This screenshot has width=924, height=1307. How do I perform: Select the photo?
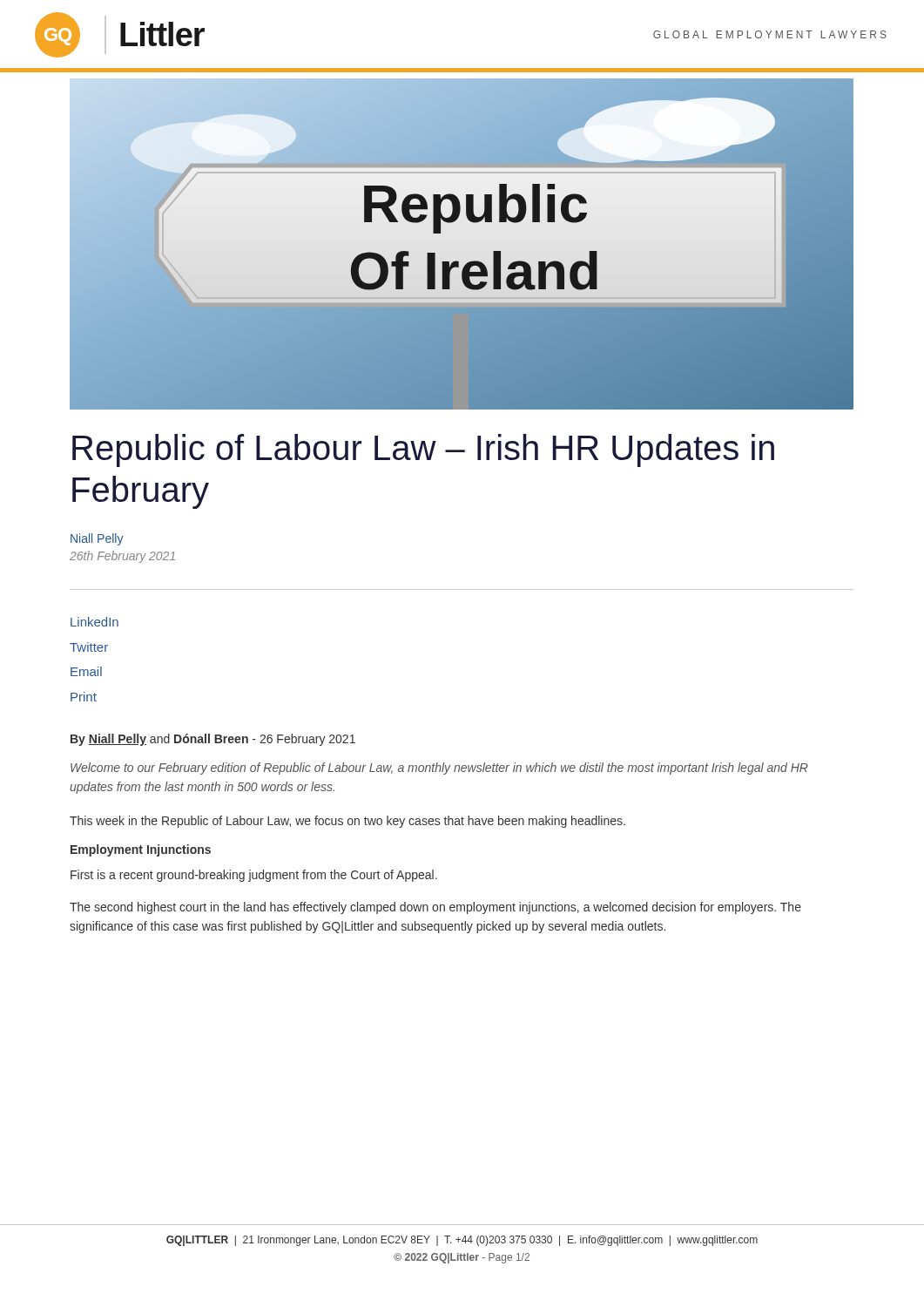coord(462,244)
